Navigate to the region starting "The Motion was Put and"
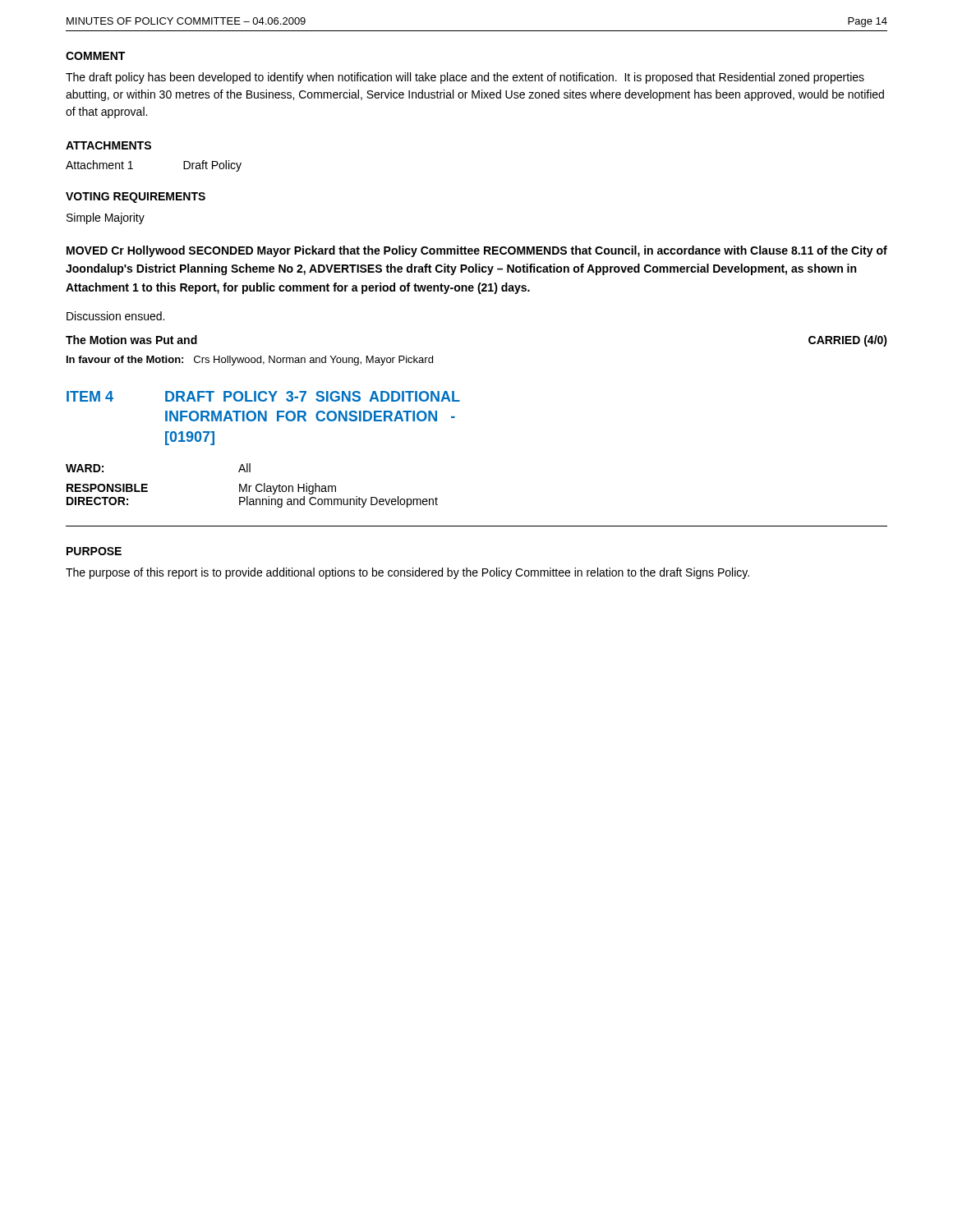This screenshot has width=953, height=1232. click(124, 340)
